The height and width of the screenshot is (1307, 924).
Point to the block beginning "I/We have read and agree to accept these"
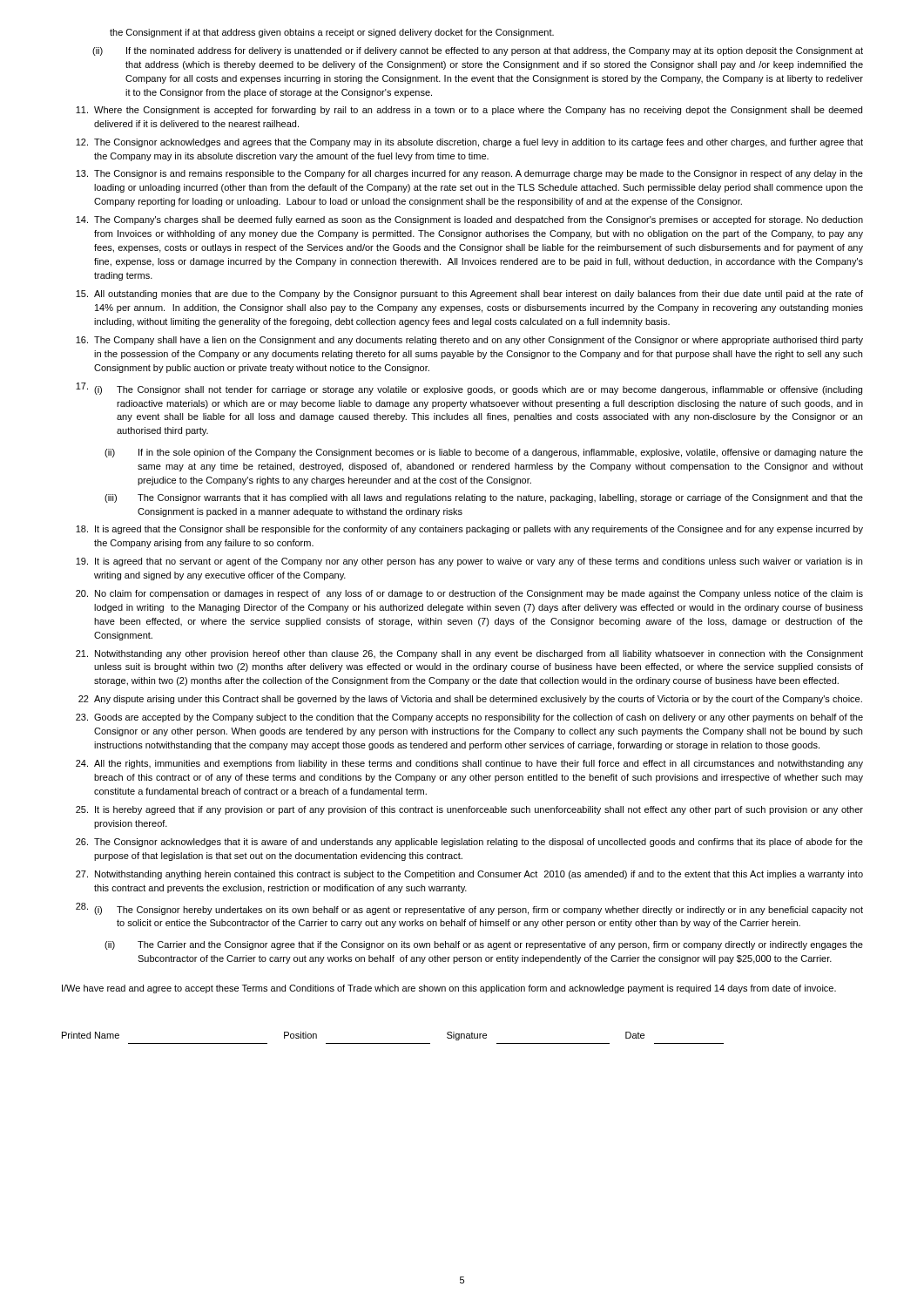click(x=449, y=988)
